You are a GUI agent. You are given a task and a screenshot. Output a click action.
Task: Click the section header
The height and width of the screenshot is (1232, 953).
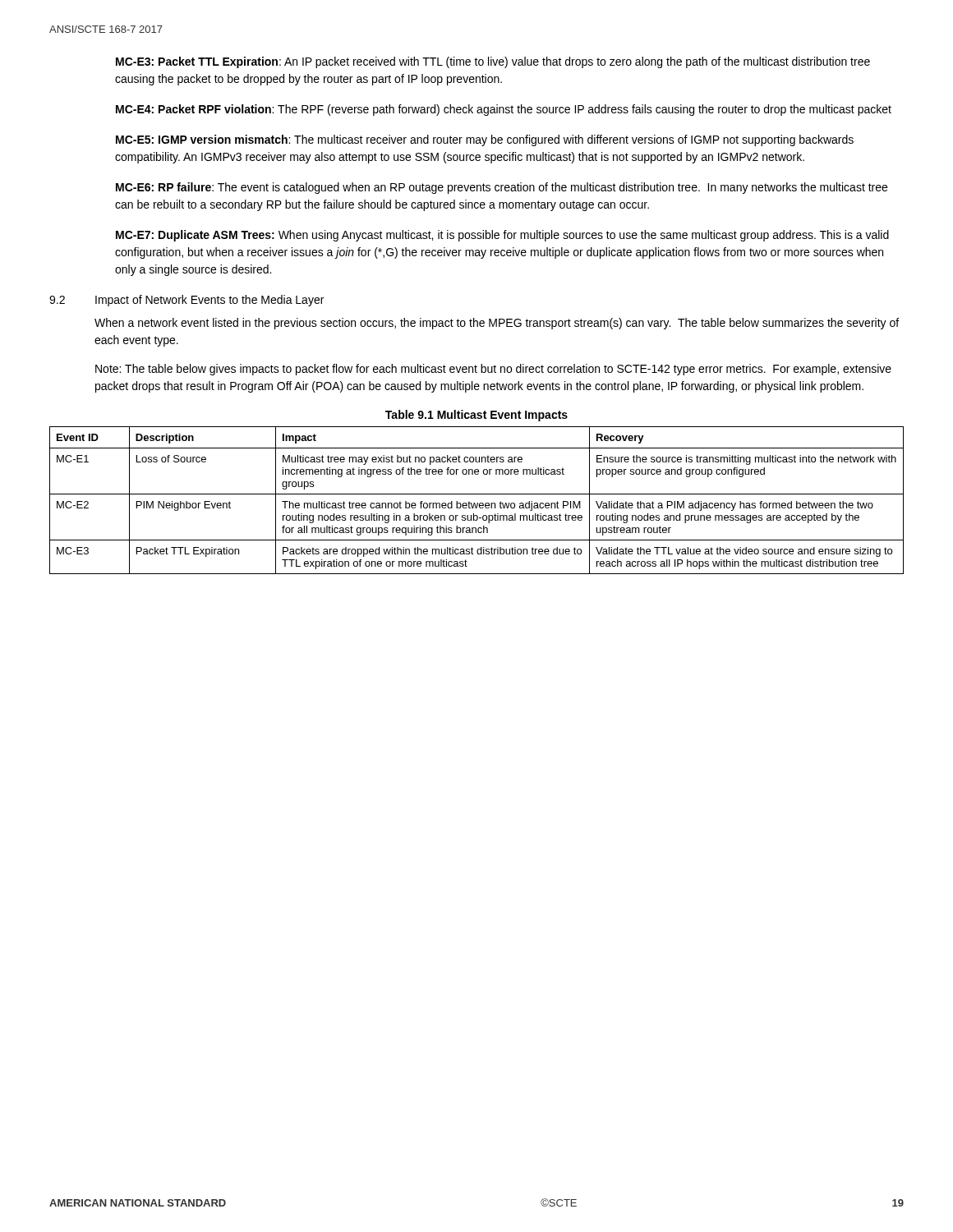[187, 300]
